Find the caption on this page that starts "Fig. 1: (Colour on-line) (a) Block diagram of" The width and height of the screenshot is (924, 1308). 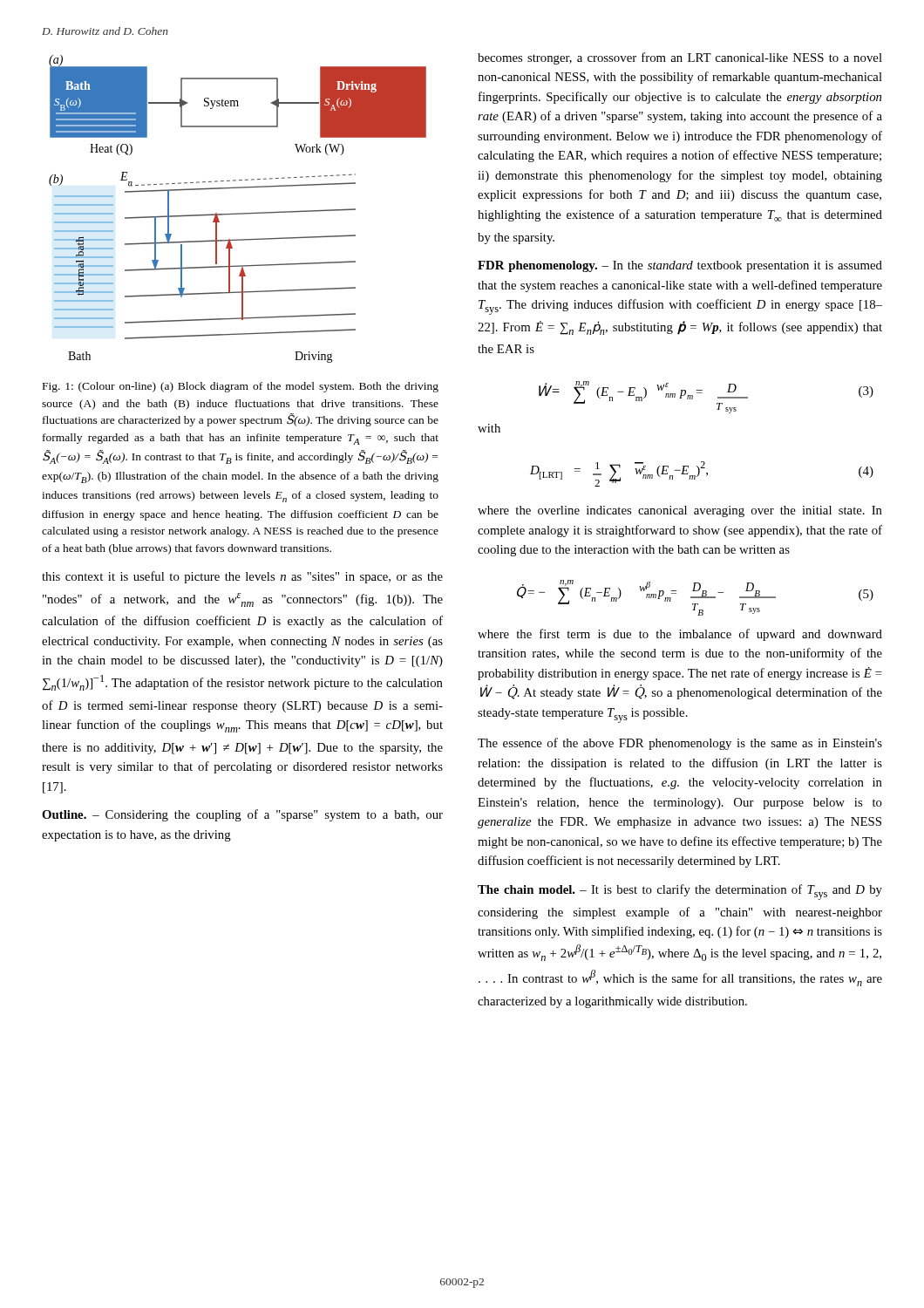pyautogui.click(x=240, y=467)
